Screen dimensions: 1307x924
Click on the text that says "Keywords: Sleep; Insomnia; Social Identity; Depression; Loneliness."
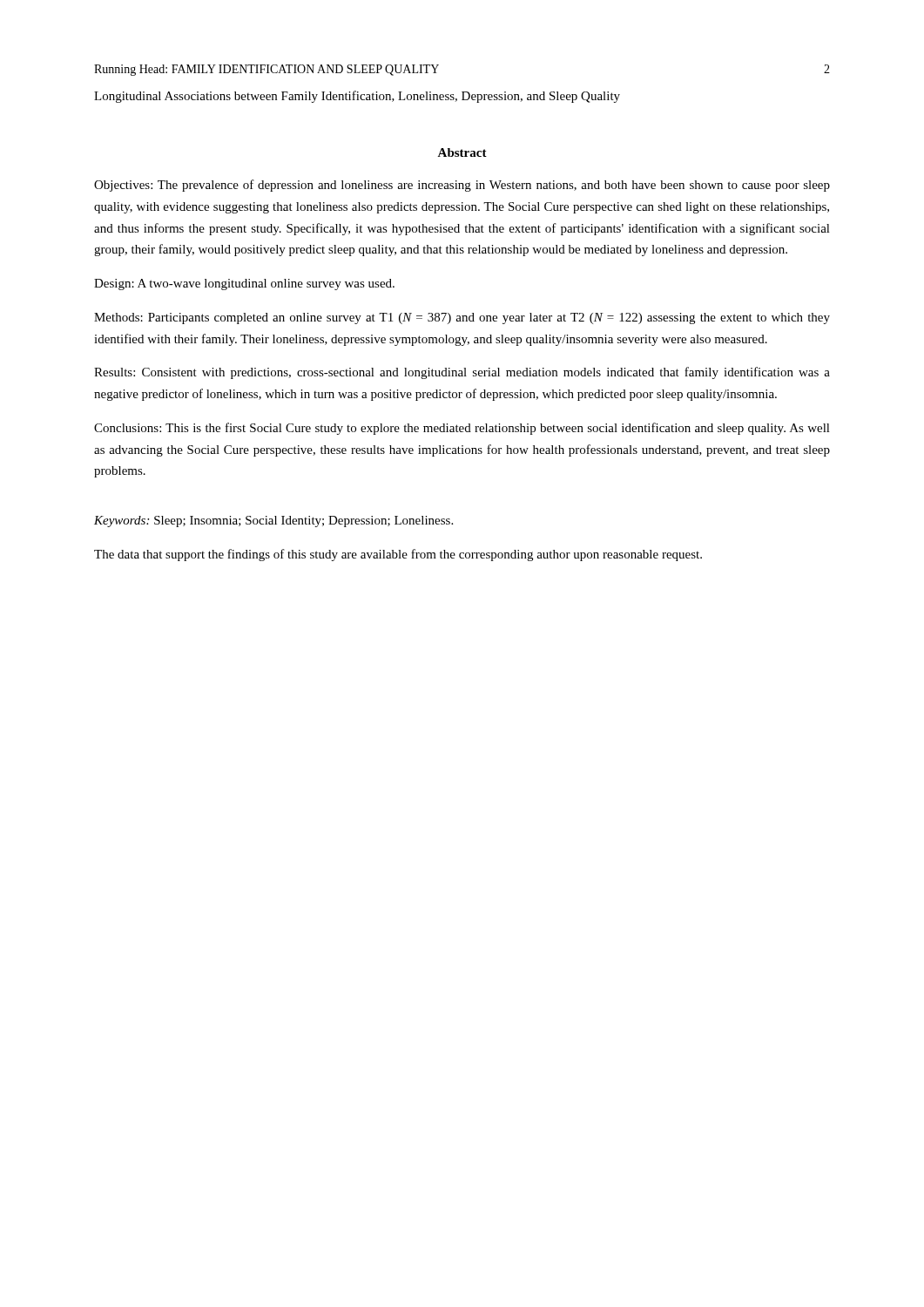coord(274,520)
